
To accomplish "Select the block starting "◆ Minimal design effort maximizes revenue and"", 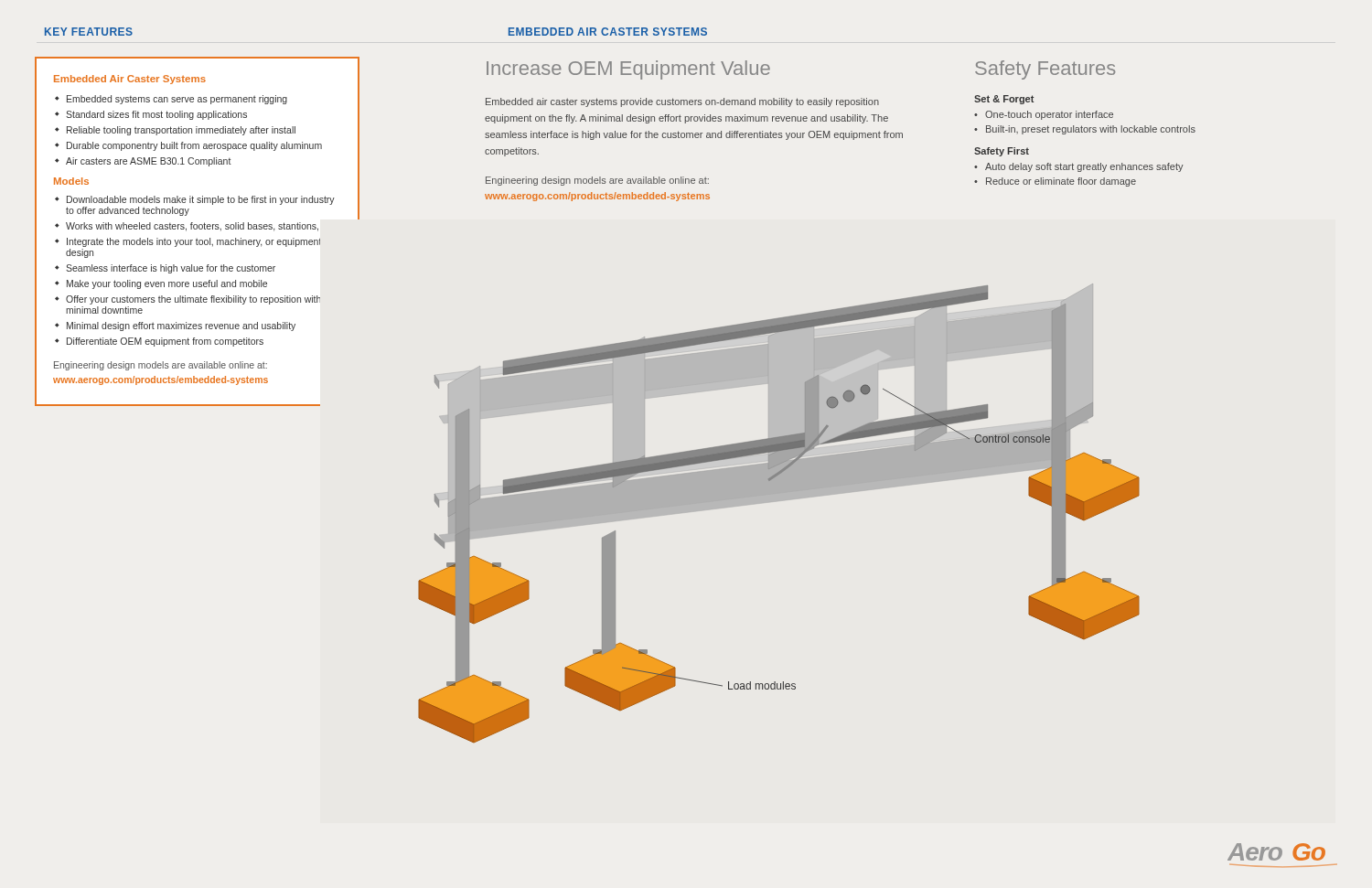I will point(175,326).
